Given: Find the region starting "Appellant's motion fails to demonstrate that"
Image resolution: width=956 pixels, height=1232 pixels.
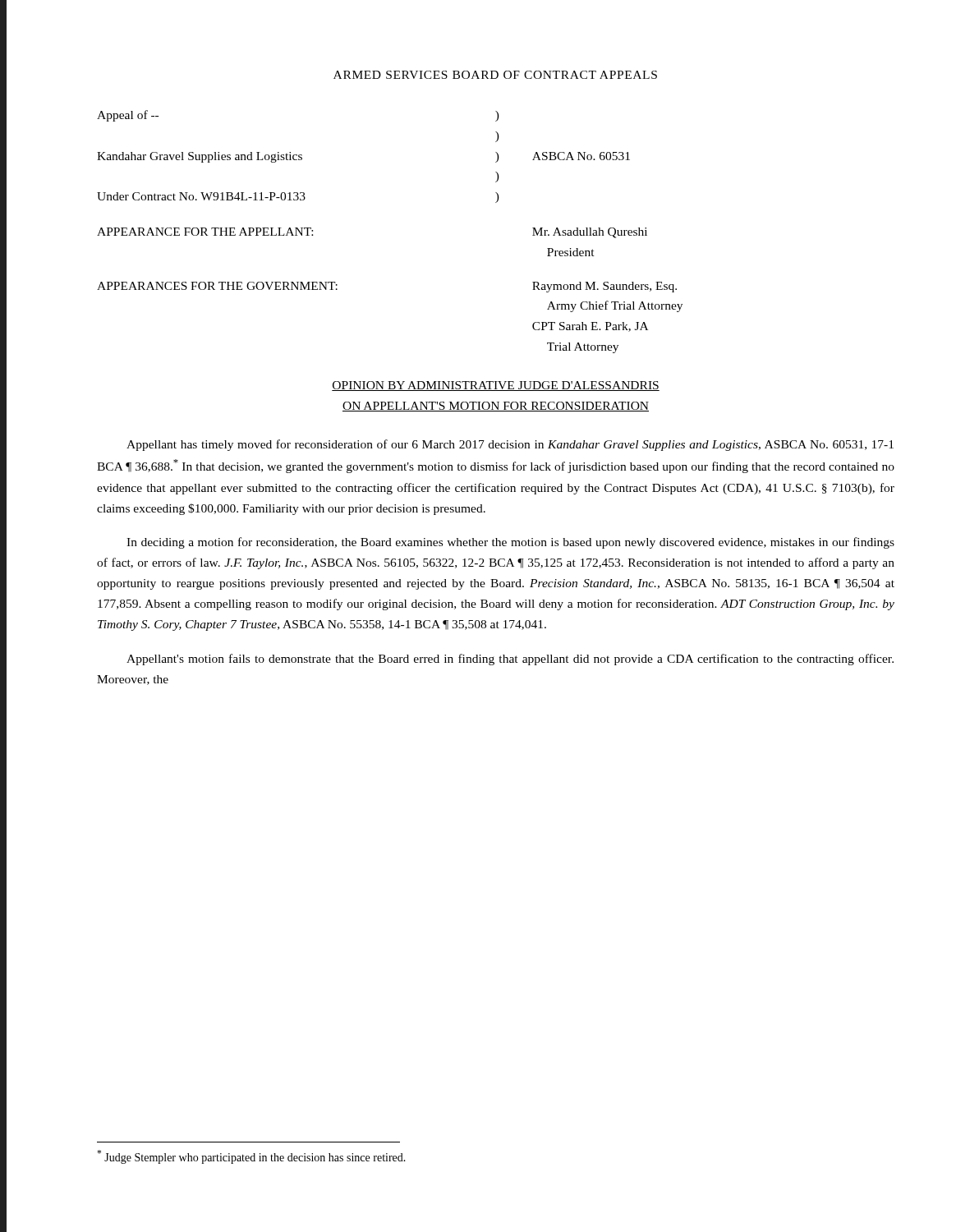Looking at the screenshot, I should [496, 668].
